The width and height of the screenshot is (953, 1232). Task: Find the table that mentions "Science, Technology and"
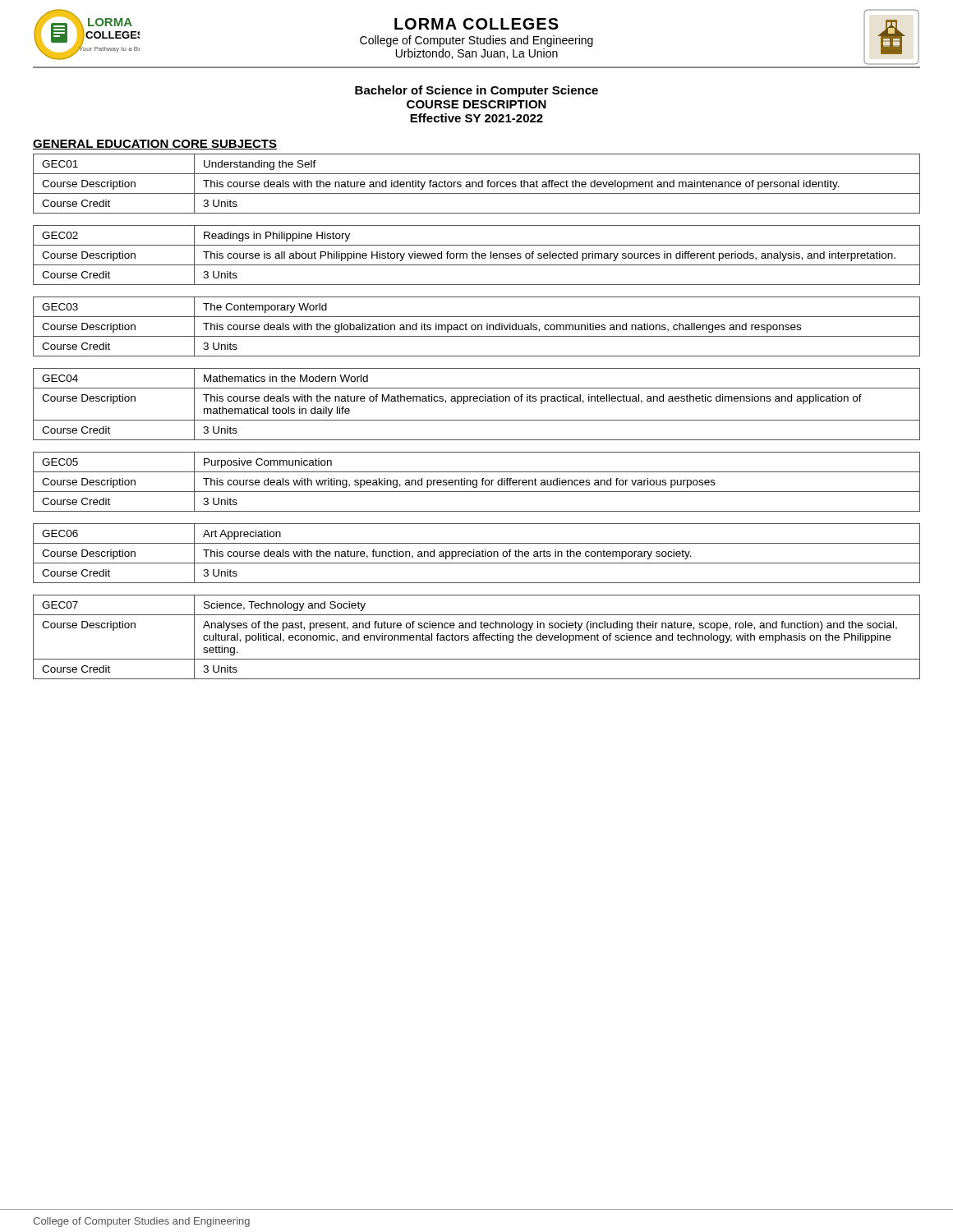click(476, 637)
